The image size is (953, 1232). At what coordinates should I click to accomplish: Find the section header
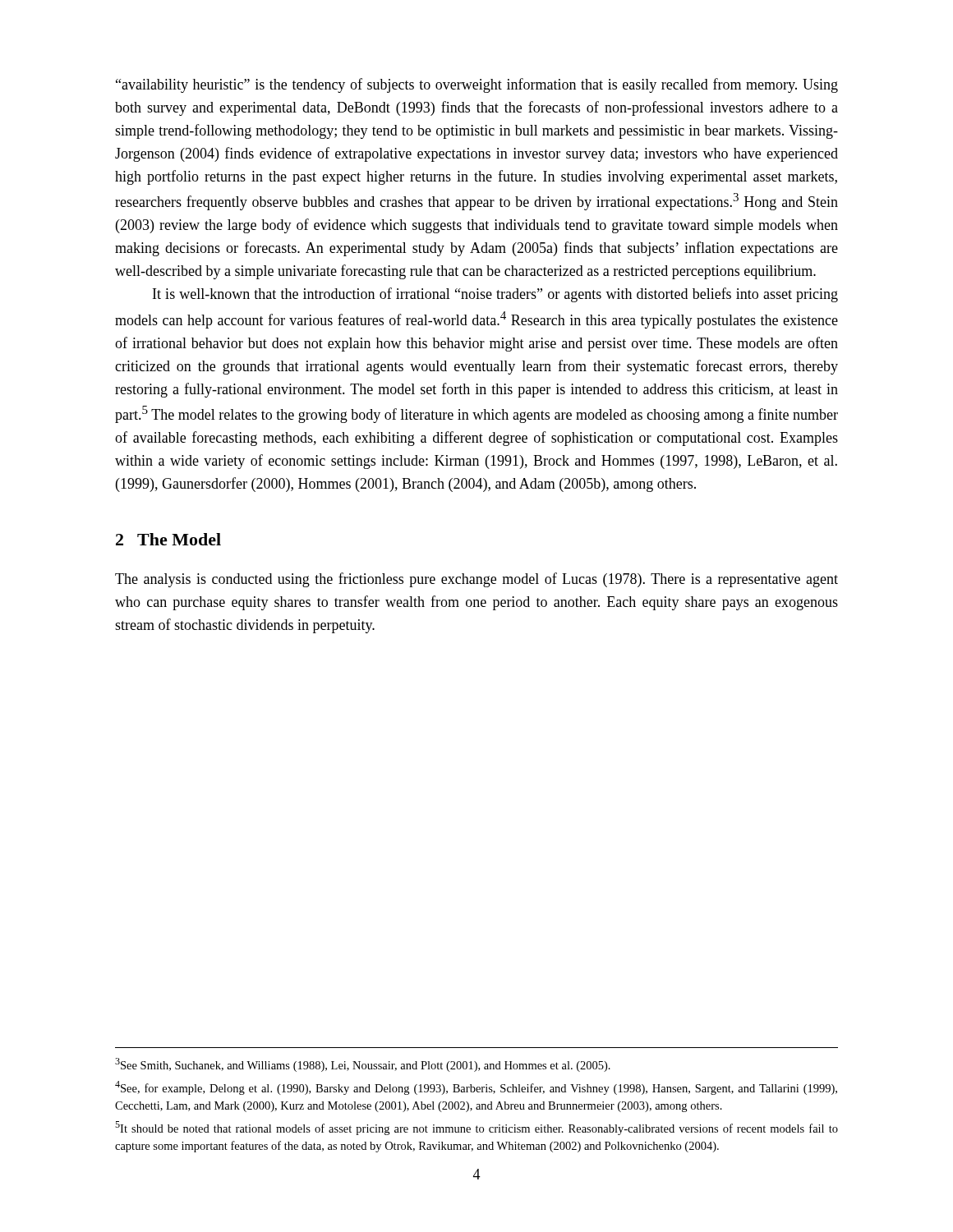(x=168, y=539)
